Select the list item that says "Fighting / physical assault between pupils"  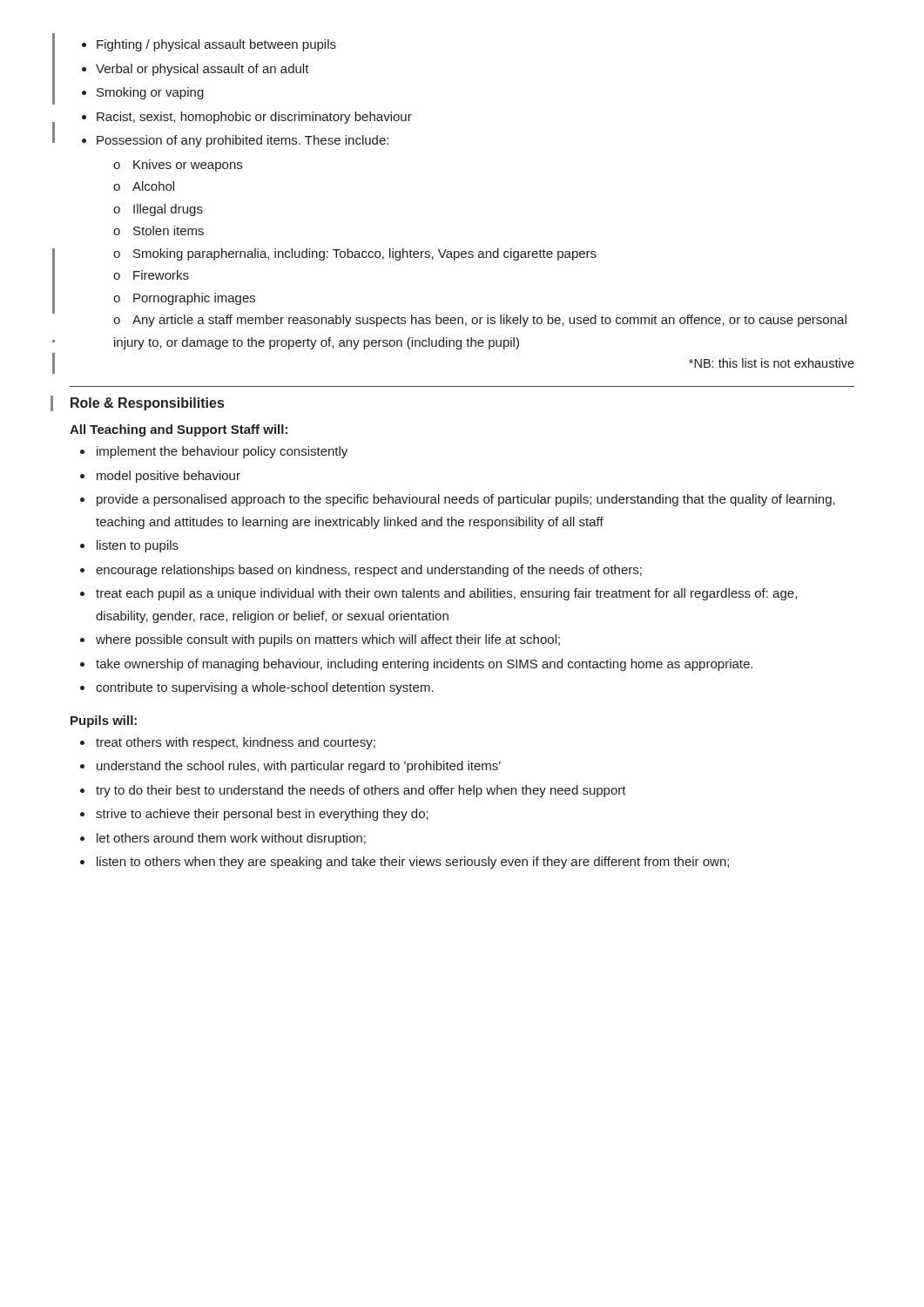pos(216,45)
